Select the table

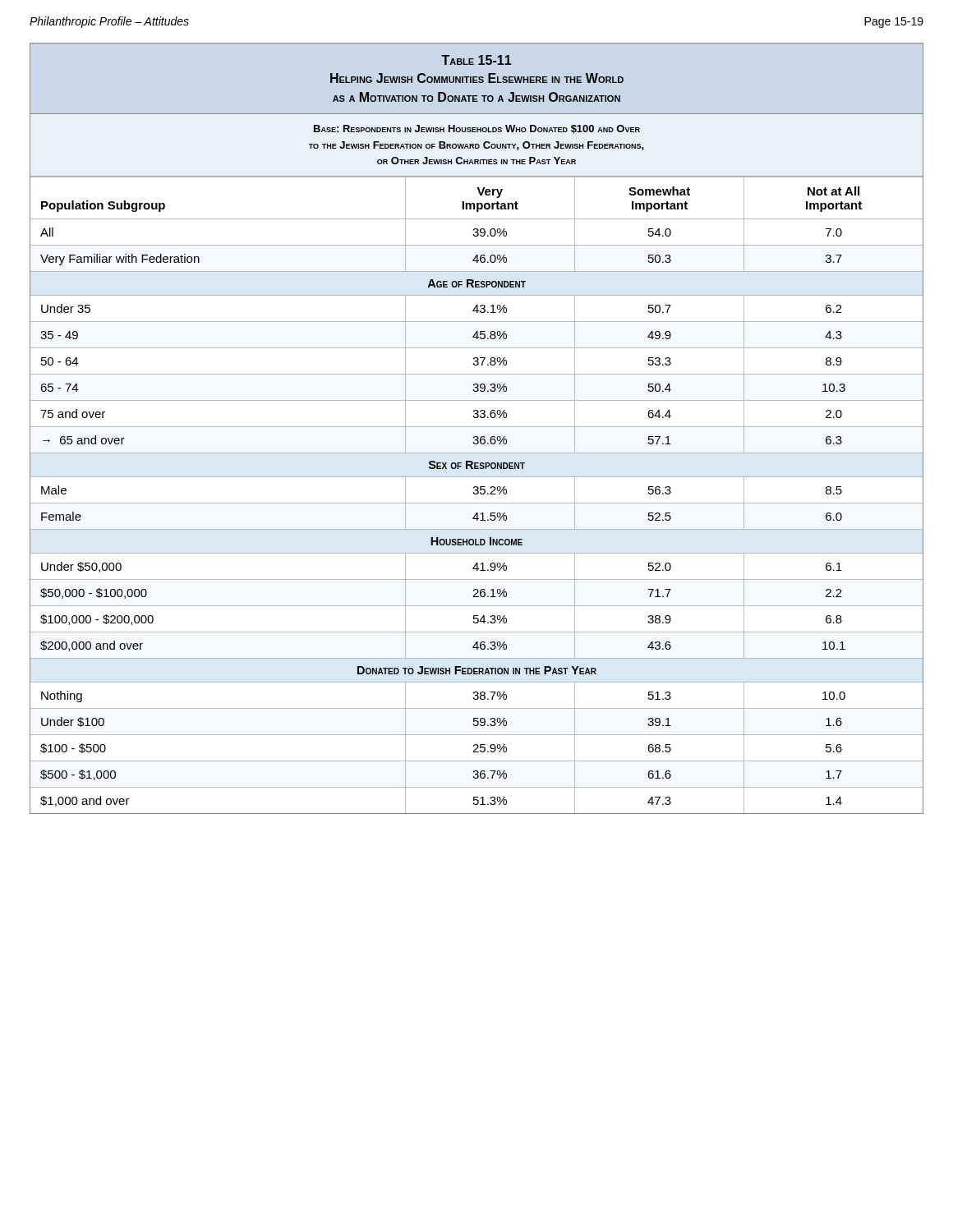pos(476,495)
